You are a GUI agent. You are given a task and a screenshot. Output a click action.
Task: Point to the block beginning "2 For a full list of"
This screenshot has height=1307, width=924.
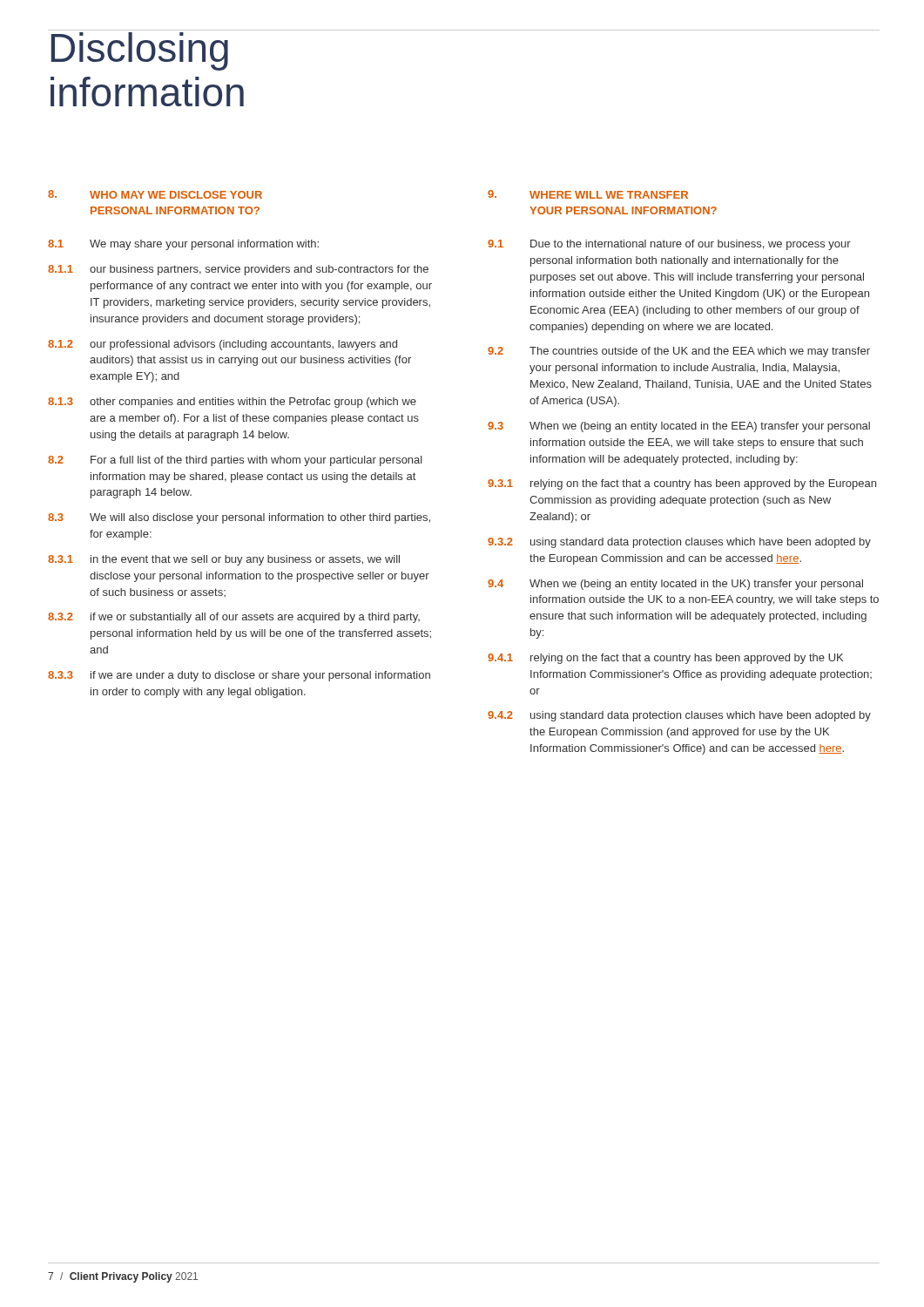[x=242, y=477]
